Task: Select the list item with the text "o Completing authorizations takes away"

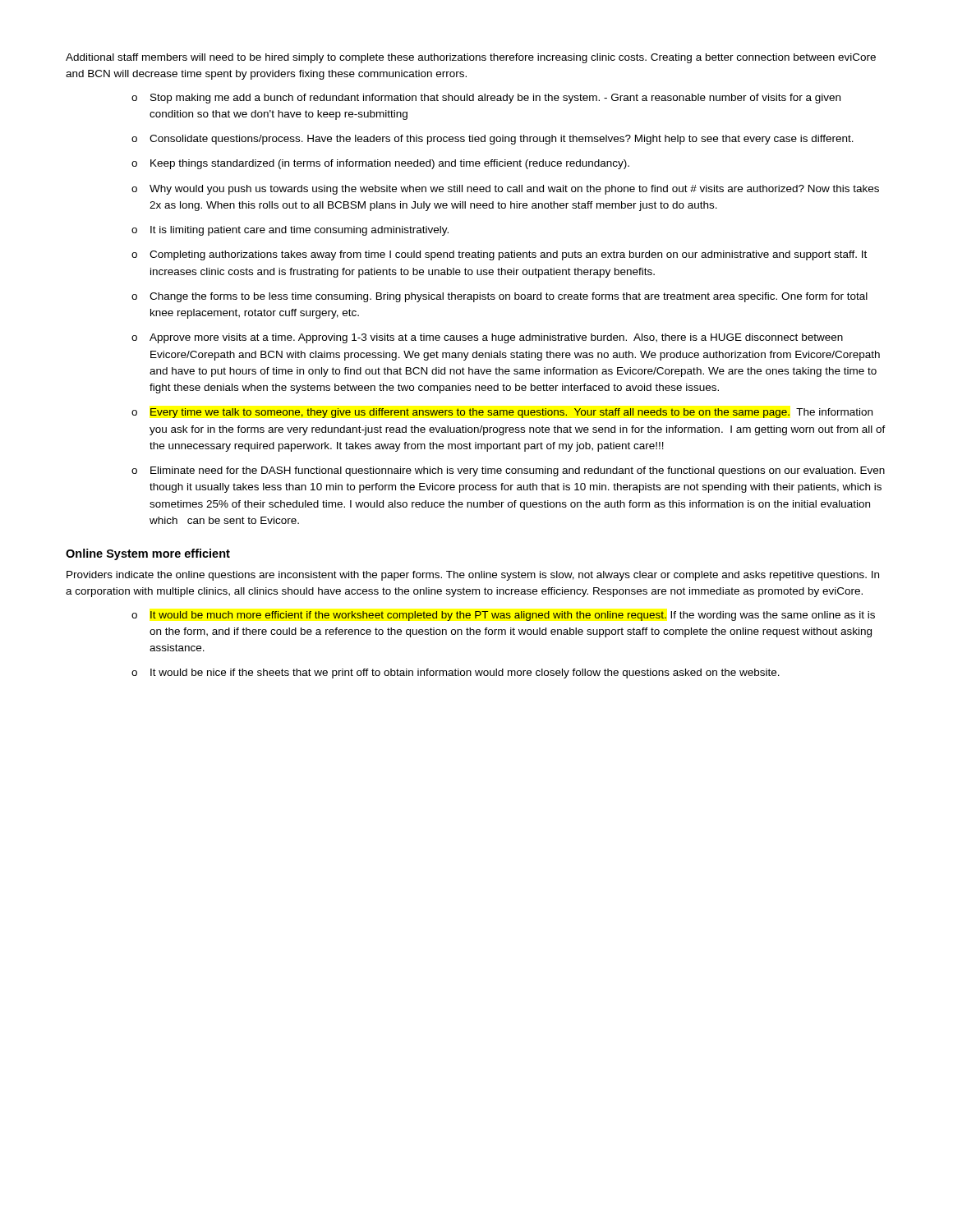Action: (x=509, y=263)
